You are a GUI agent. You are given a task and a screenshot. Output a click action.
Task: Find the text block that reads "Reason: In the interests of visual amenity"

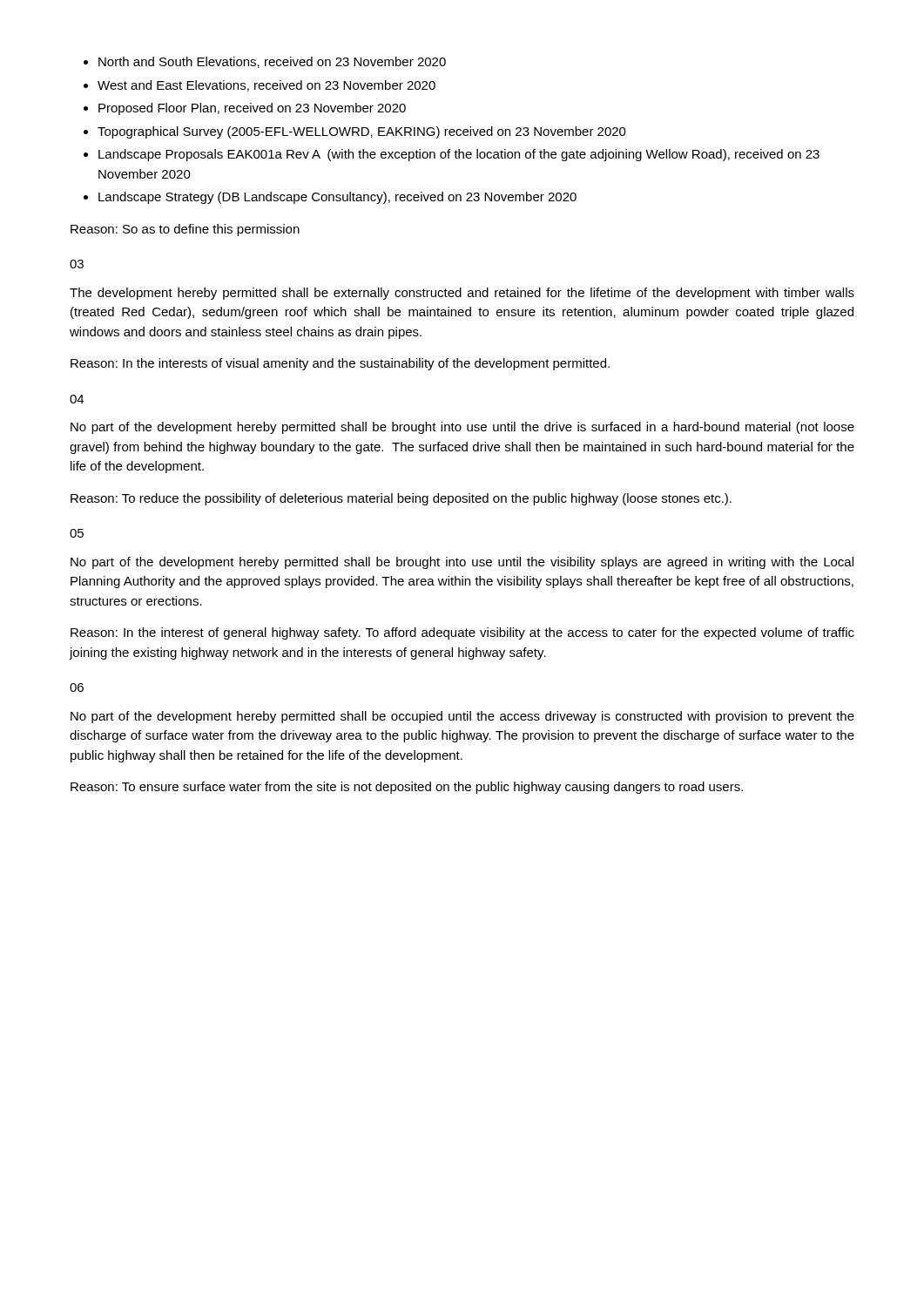462,364
